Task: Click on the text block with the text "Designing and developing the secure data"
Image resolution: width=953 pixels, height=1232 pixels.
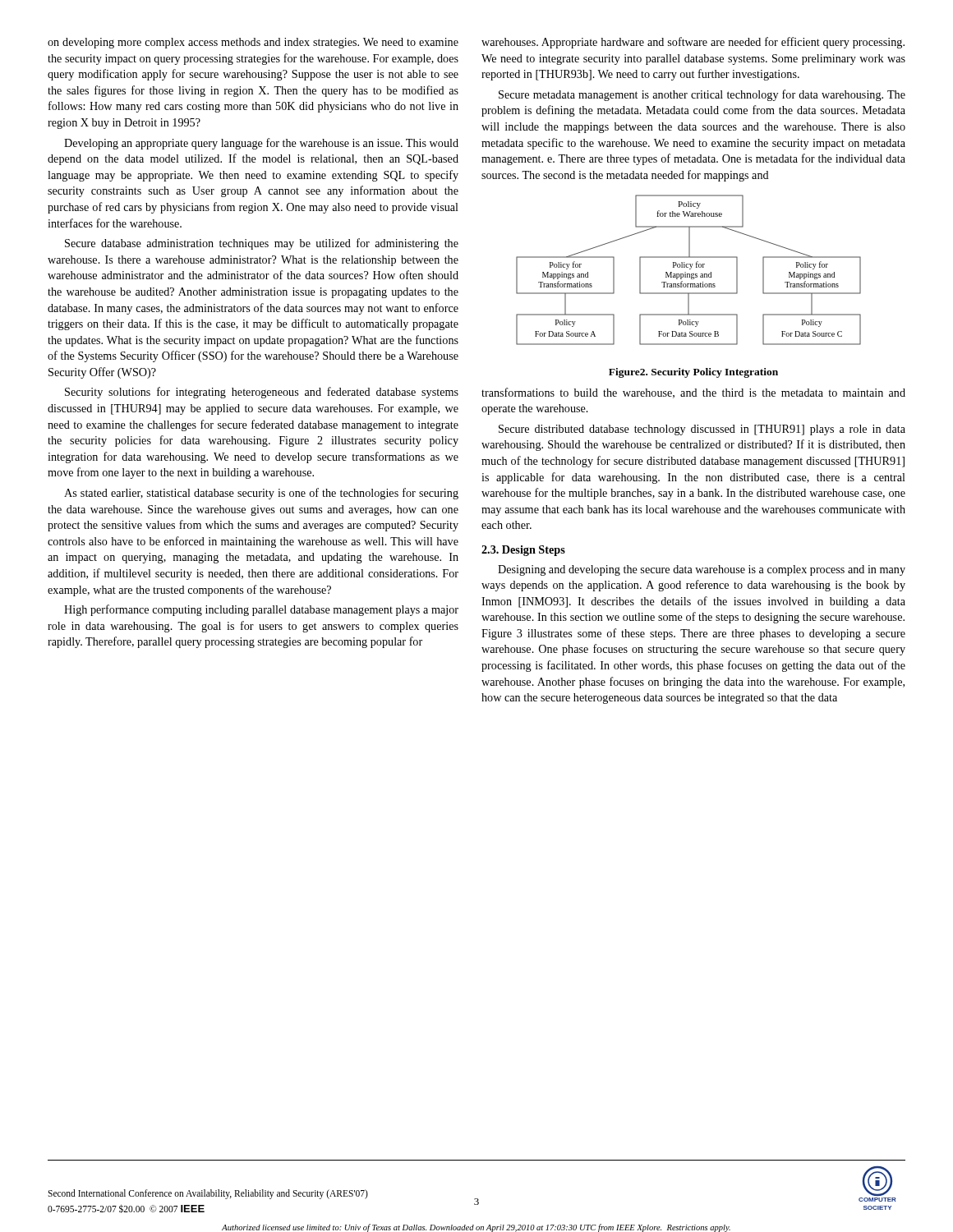Action: [x=693, y=634]
